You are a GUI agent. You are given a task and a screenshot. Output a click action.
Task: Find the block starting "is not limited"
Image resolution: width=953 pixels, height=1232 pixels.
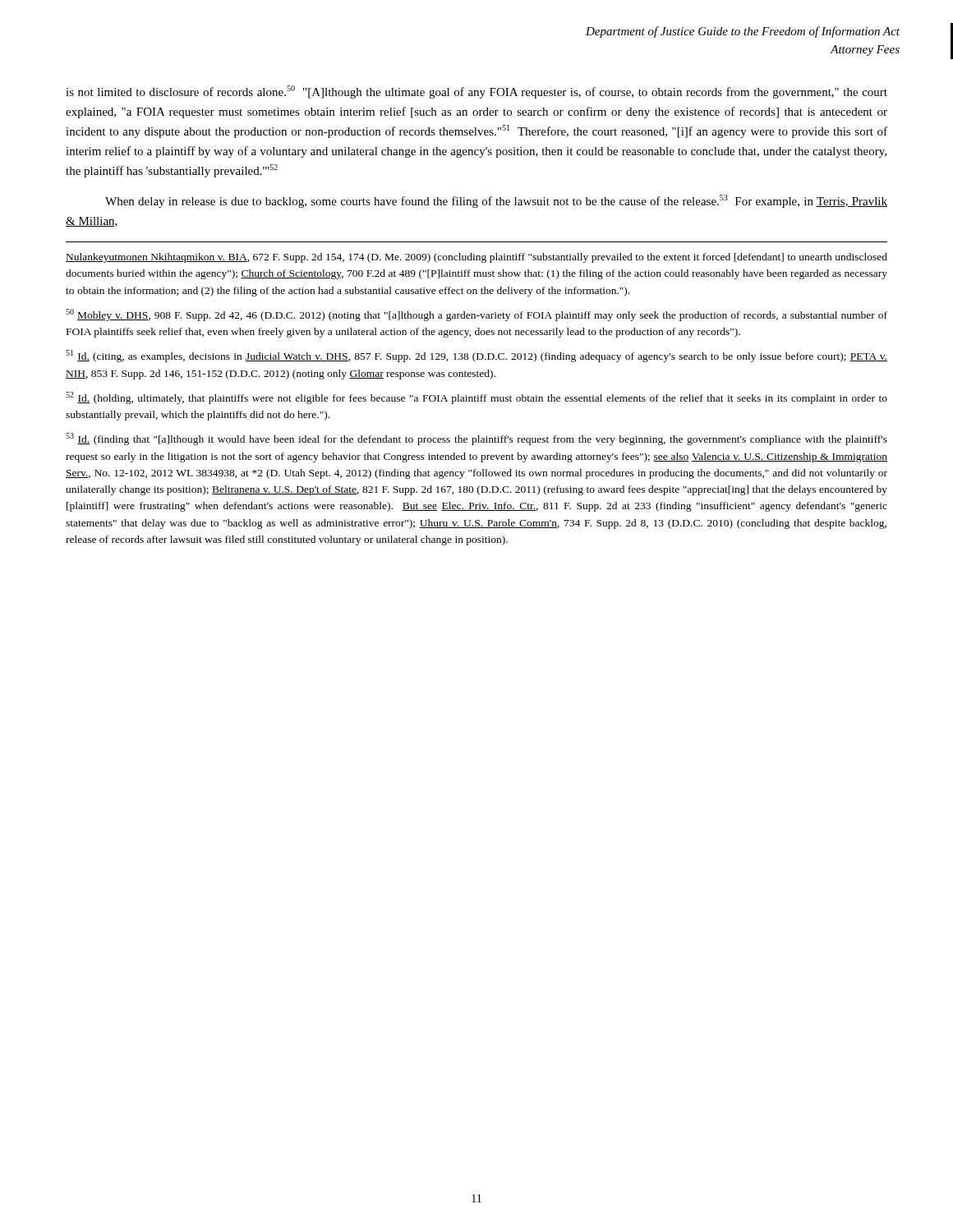coord(476,131)
